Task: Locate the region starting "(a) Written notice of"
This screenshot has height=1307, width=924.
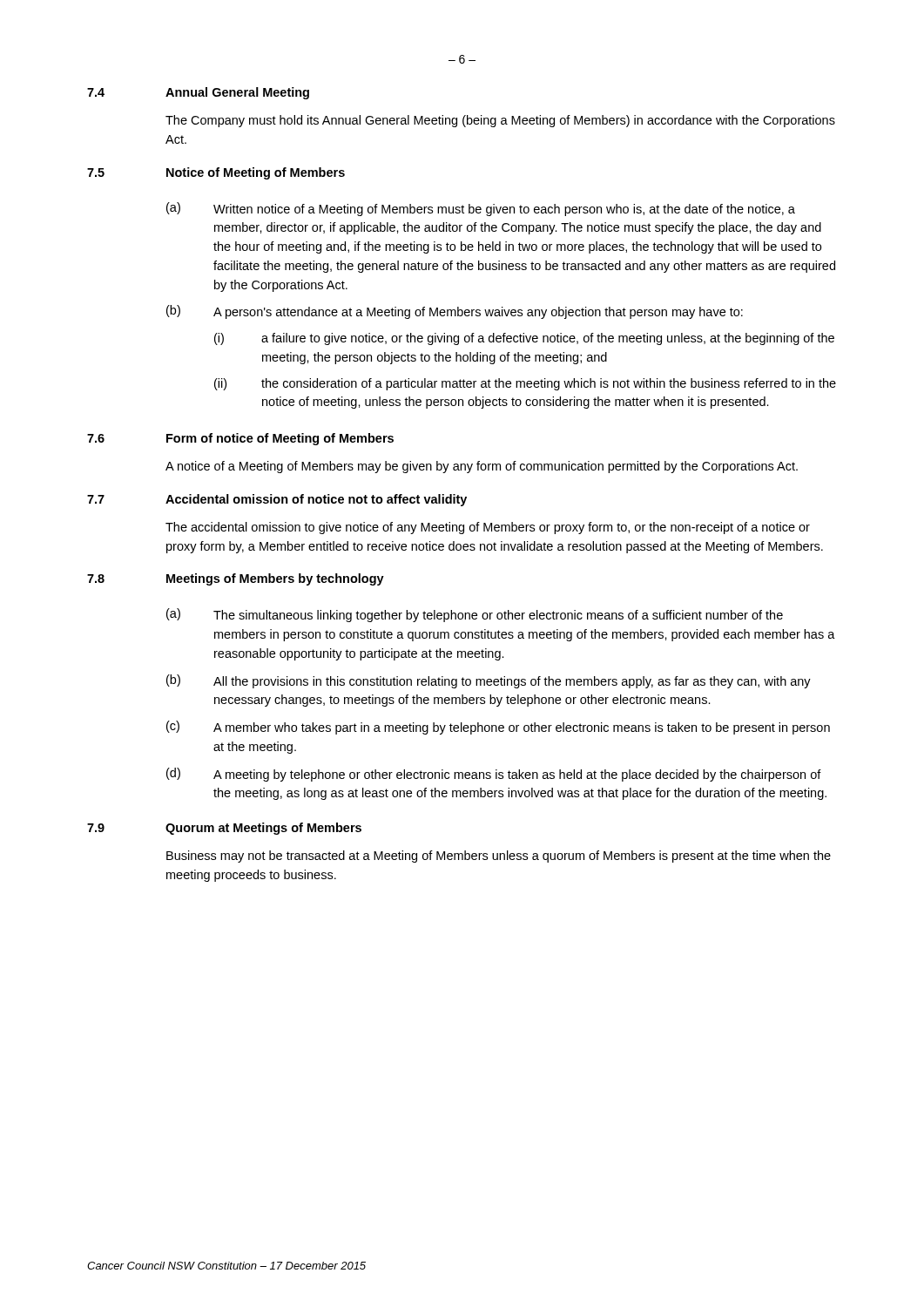Action: tap(501, 247)
